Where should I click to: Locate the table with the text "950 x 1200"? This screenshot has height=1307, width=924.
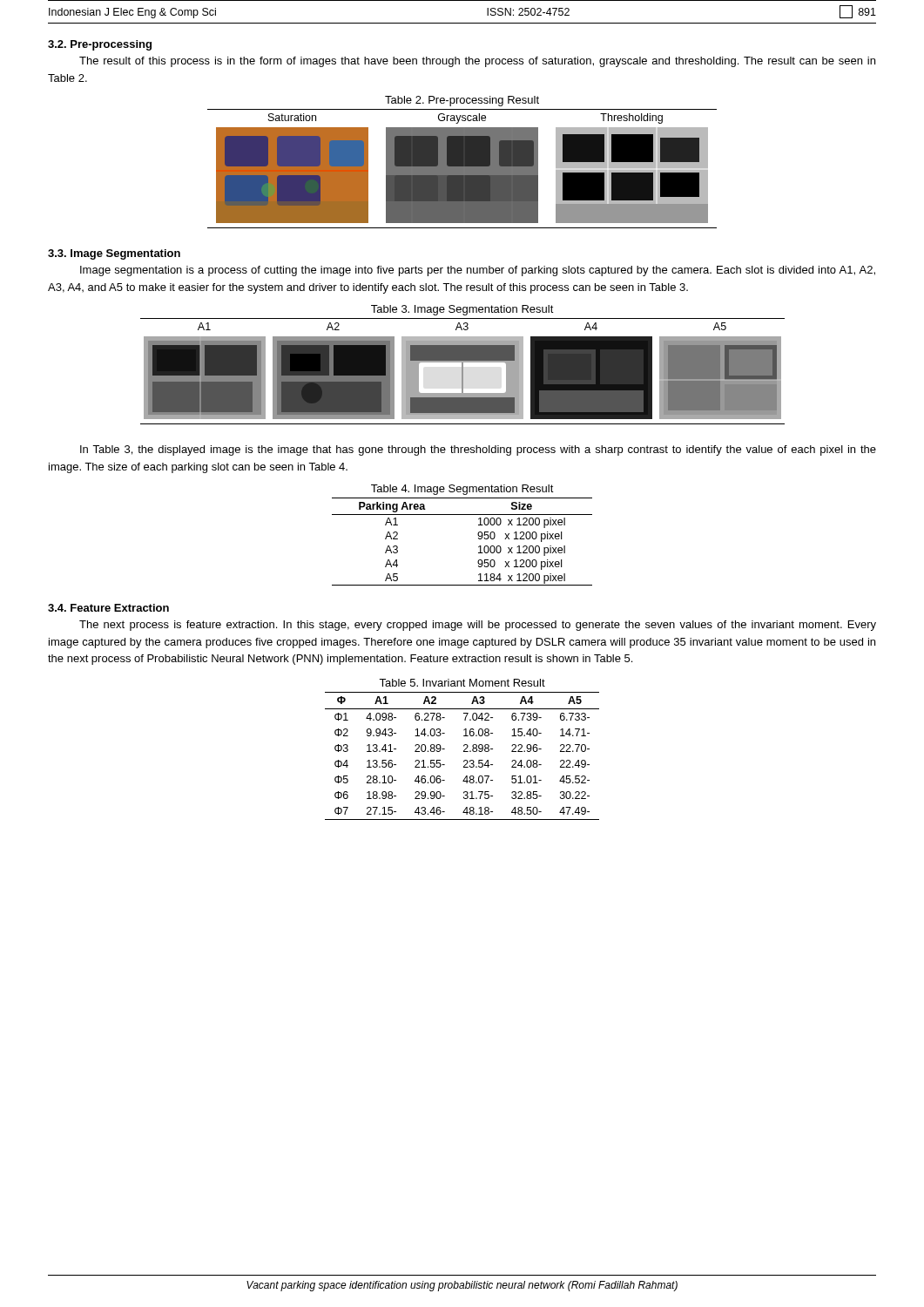pyautogui.click(x=462, y=542)
